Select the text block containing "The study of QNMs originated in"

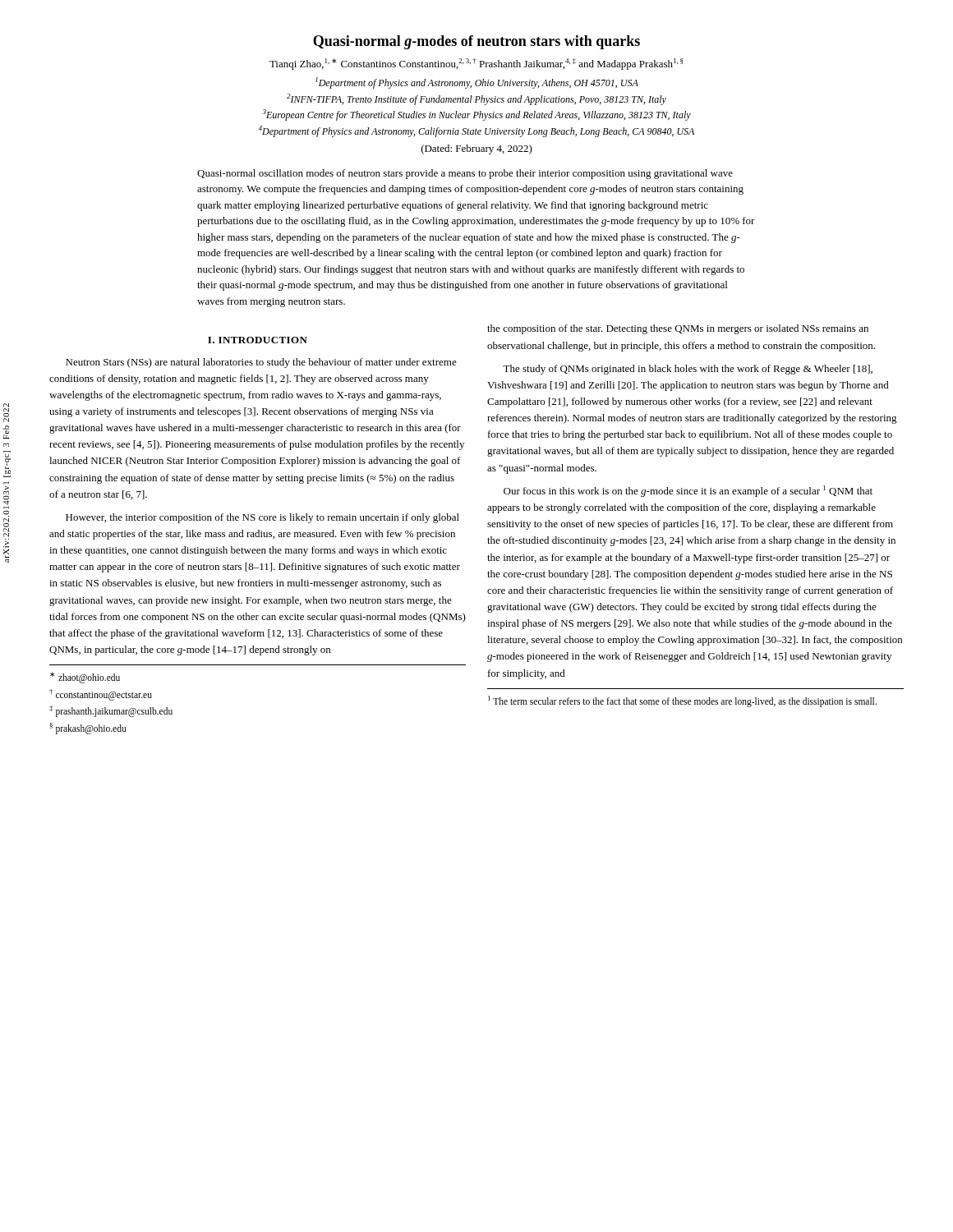[x=692, y=418]
